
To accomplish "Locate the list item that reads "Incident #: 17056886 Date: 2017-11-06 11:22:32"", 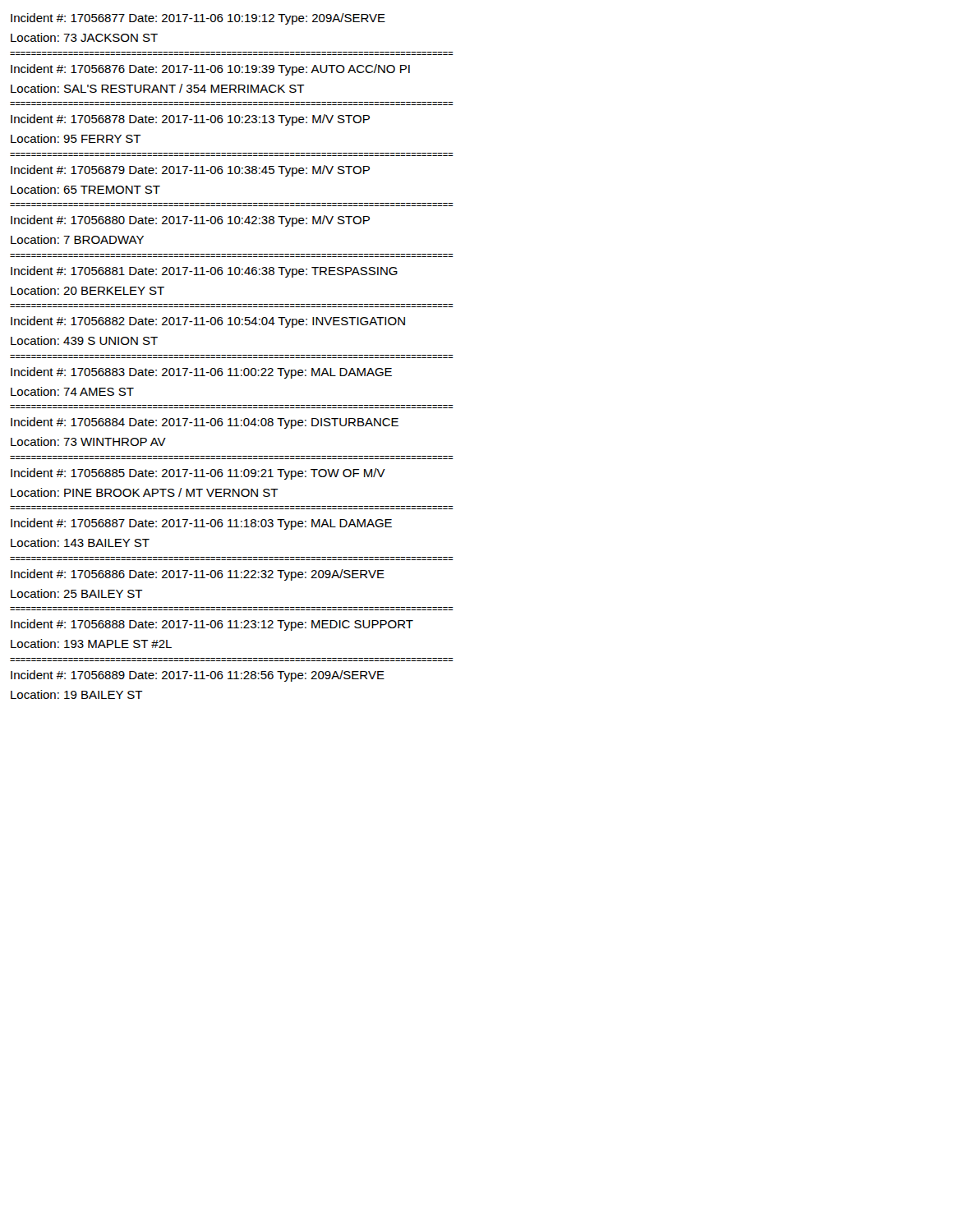I will tap(198, 575).
